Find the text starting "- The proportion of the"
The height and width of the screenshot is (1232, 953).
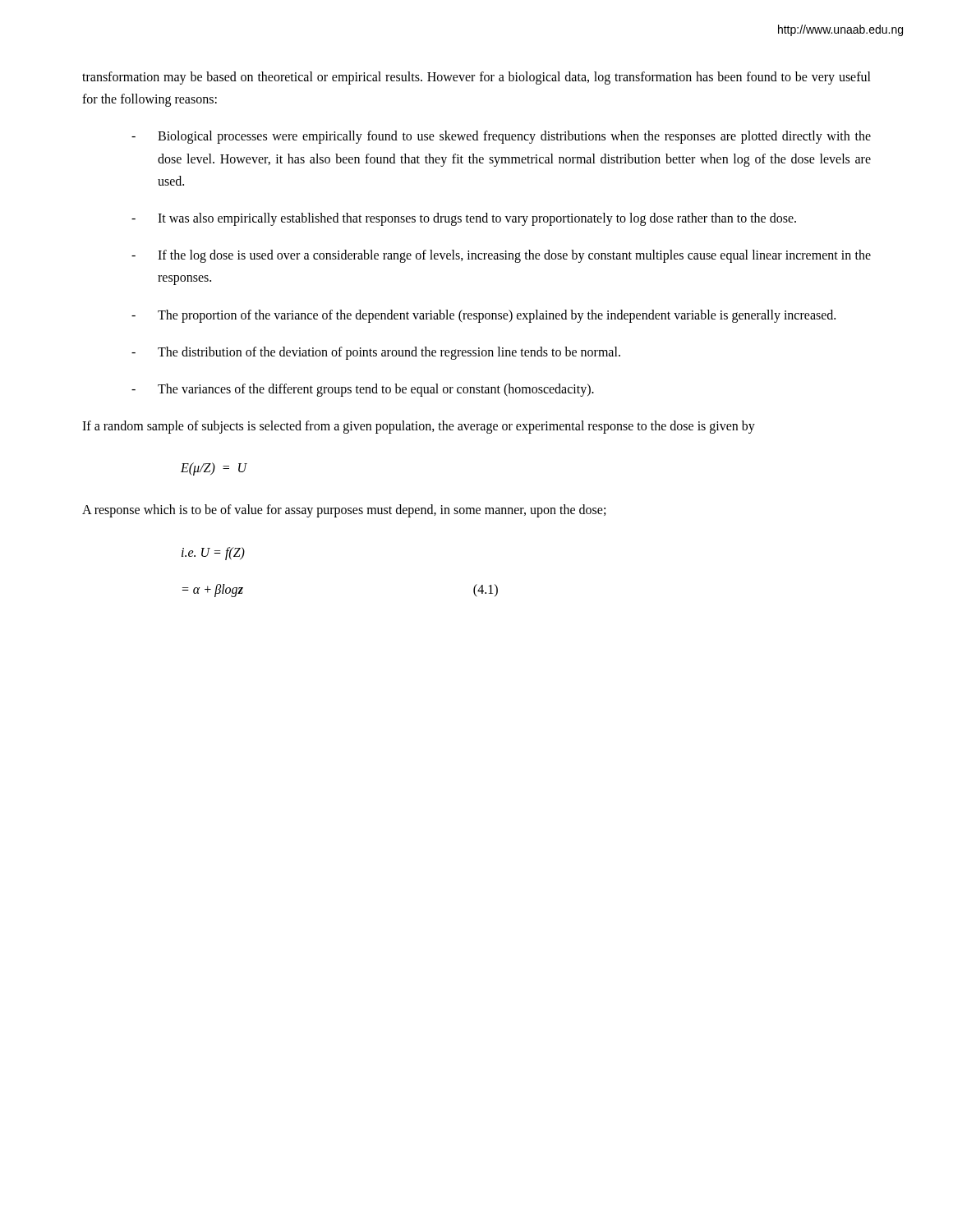click(x=501, y=315)
